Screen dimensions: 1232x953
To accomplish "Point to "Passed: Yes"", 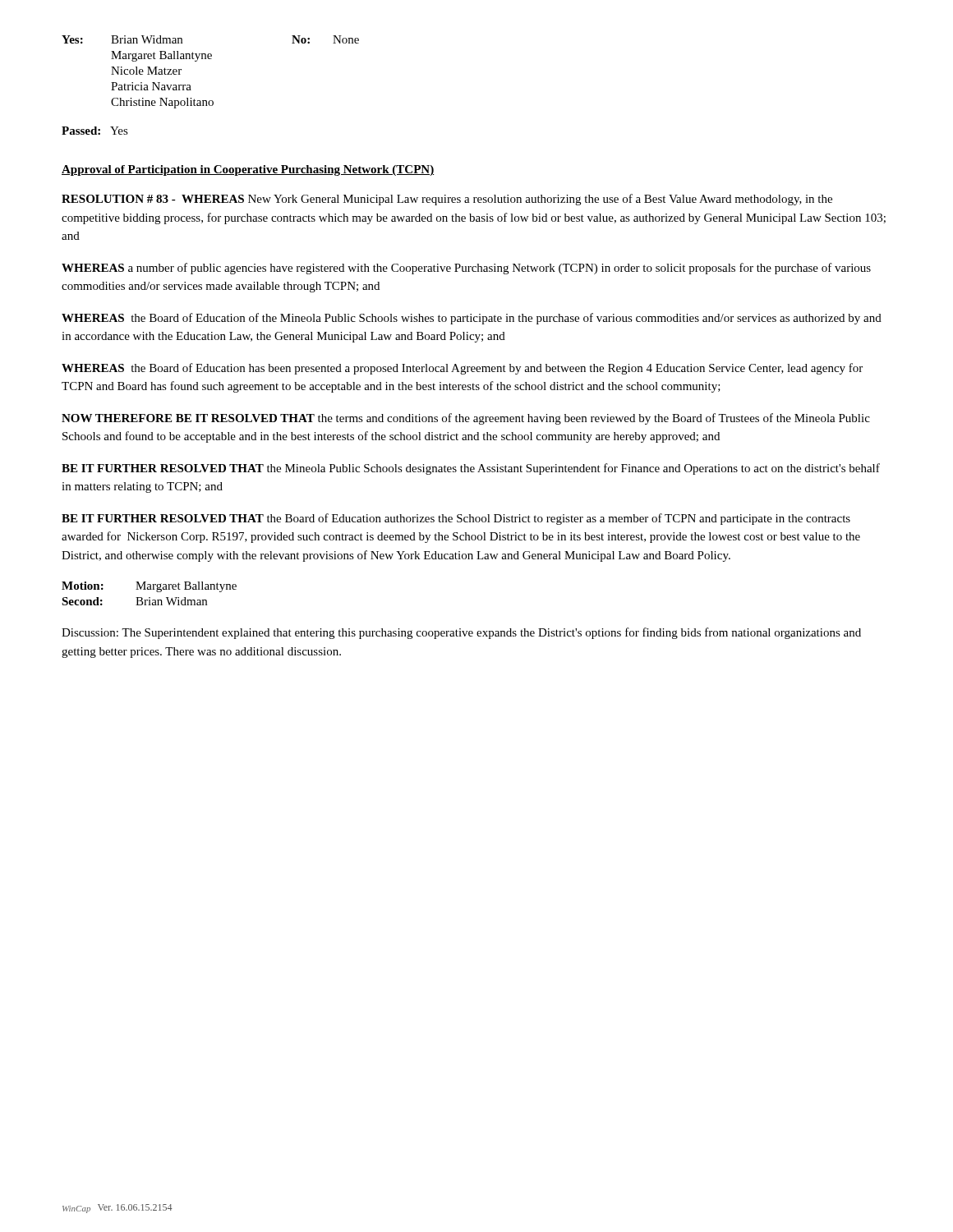I will pyautogui.click(x=95, y=131).
